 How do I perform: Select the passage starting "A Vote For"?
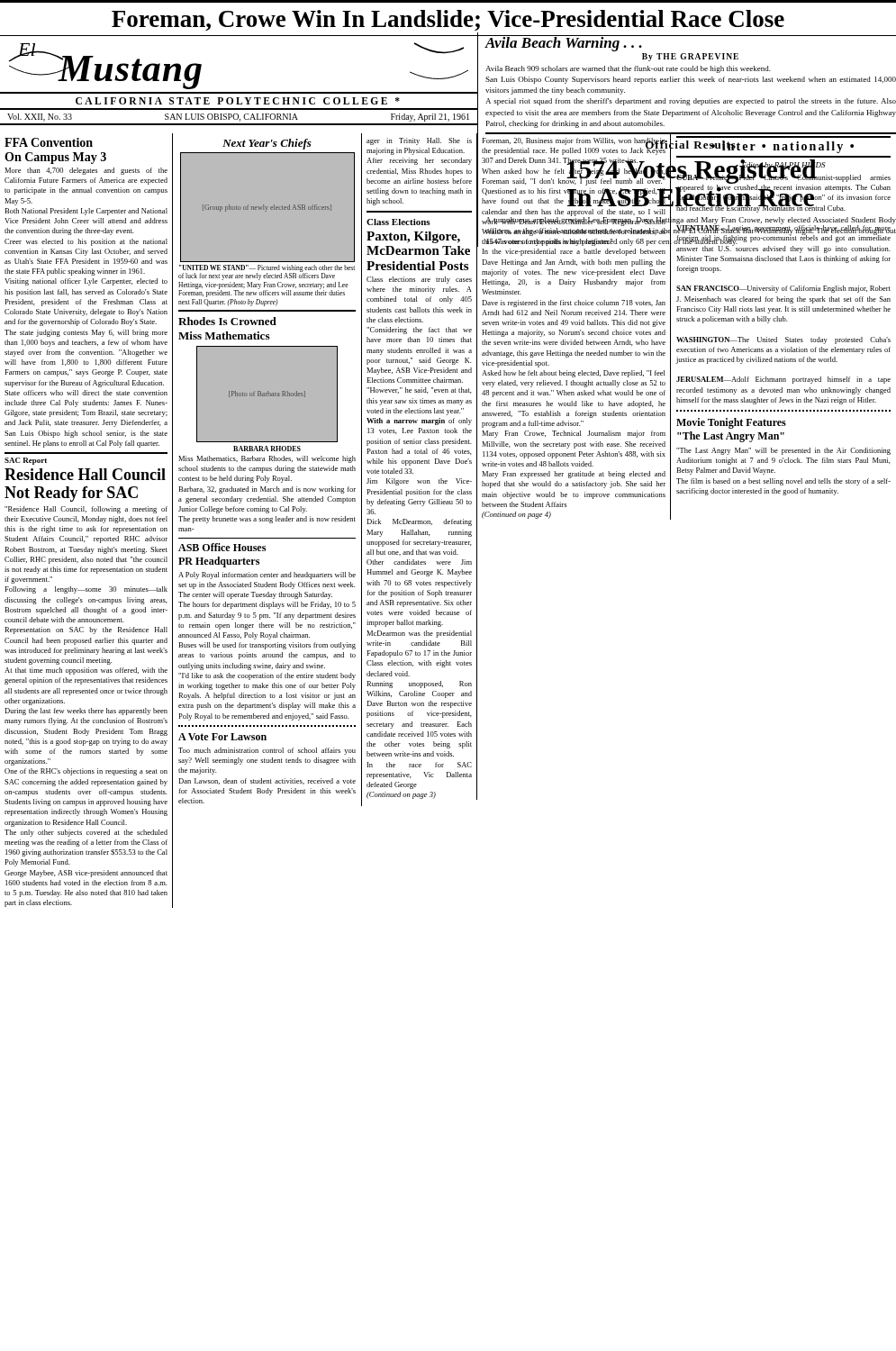[222, 737]
